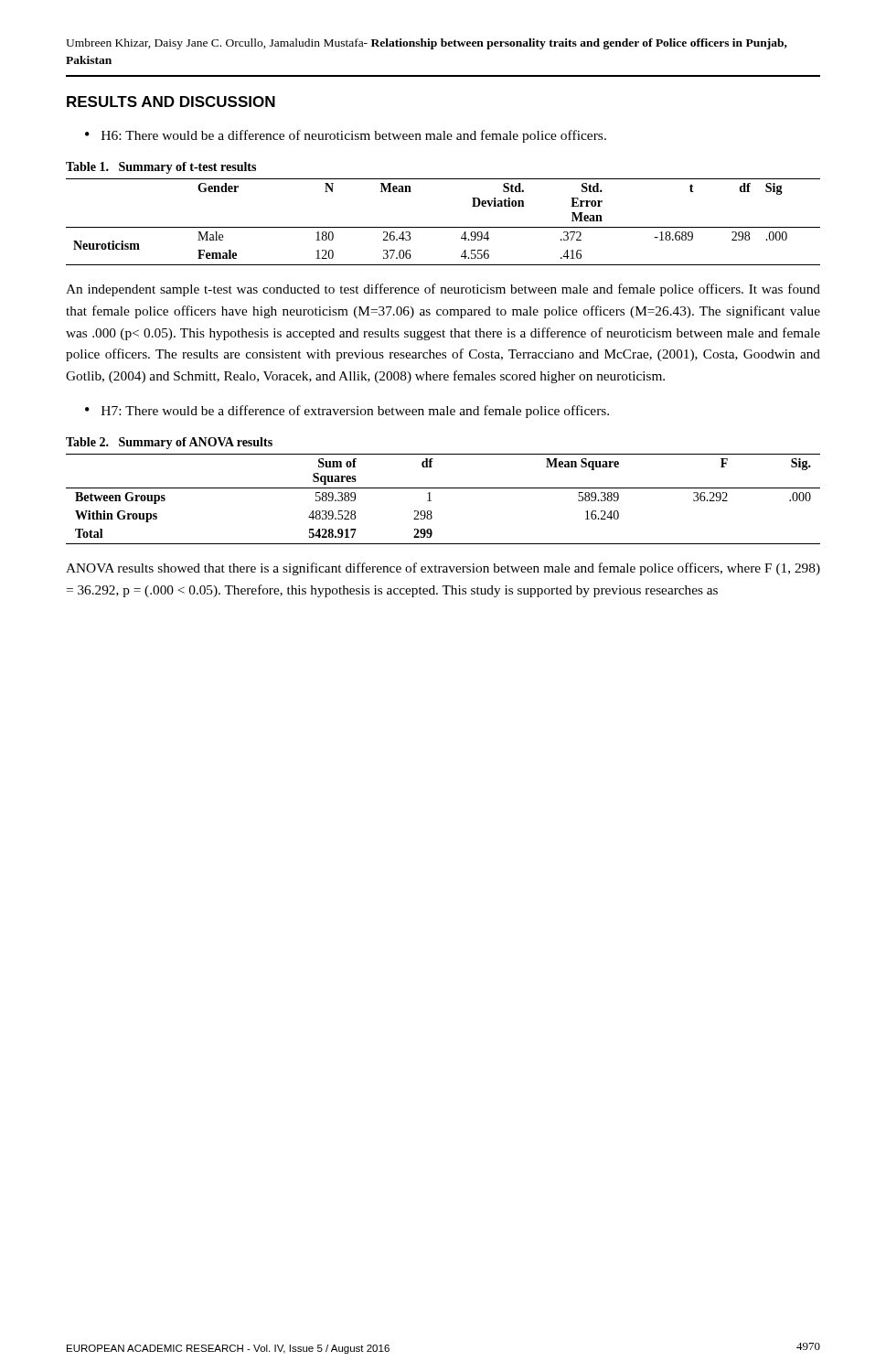Point to the text block starting "RESULTS AND DISCUSSION"

(171, 102)
